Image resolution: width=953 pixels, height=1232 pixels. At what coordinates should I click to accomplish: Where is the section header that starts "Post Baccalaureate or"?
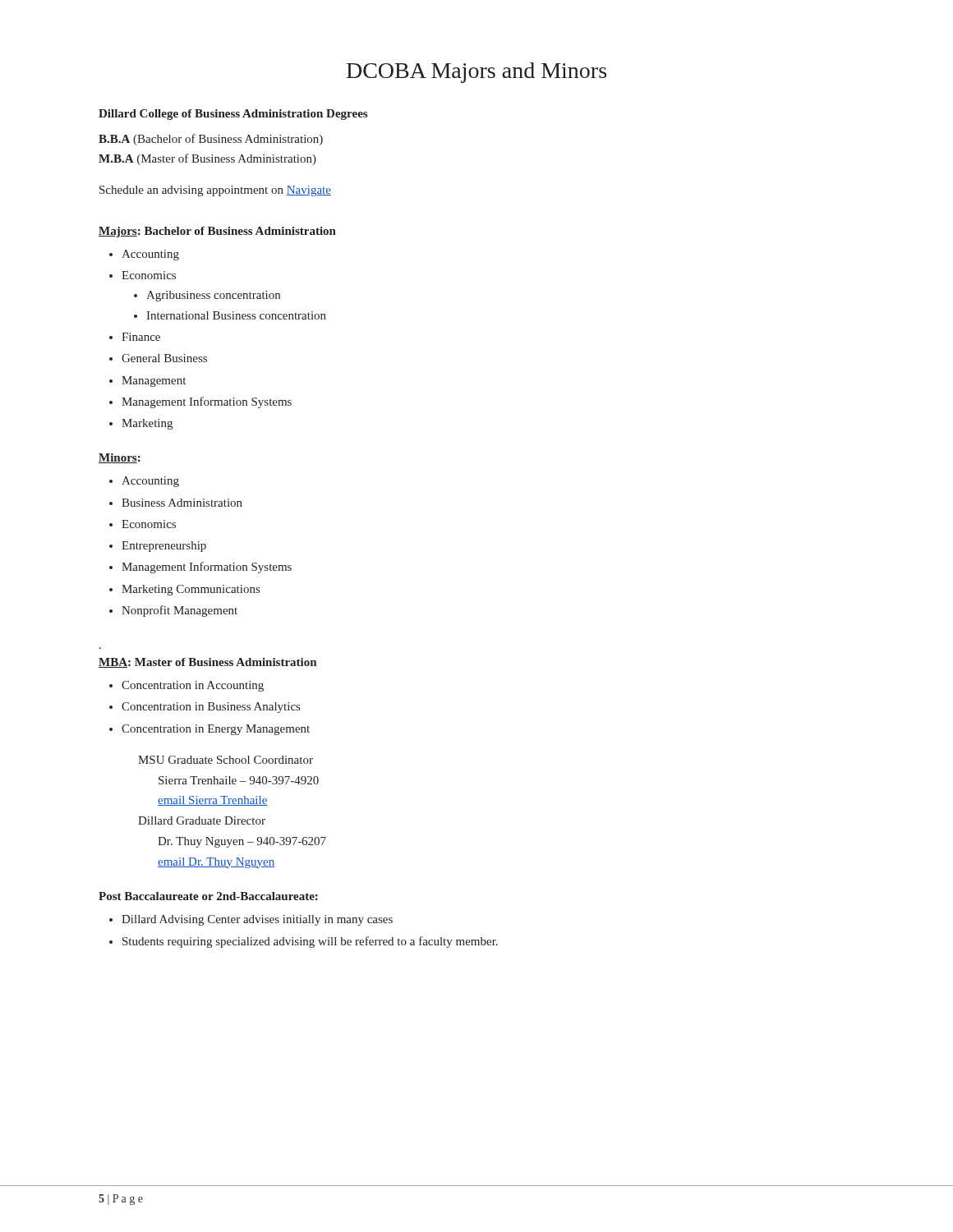(x=209, y=896)
